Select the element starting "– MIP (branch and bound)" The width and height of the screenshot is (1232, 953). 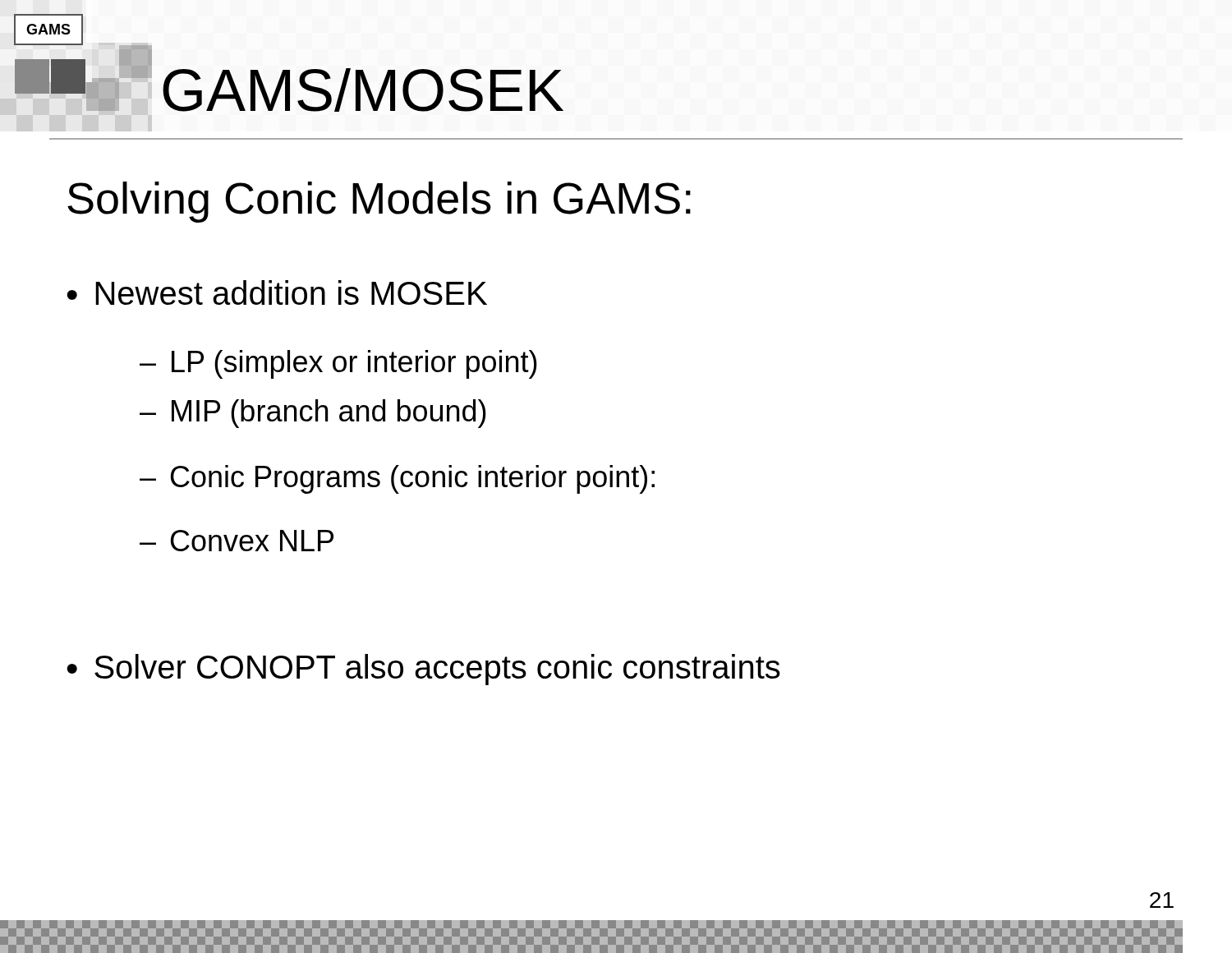pos(314,412)
